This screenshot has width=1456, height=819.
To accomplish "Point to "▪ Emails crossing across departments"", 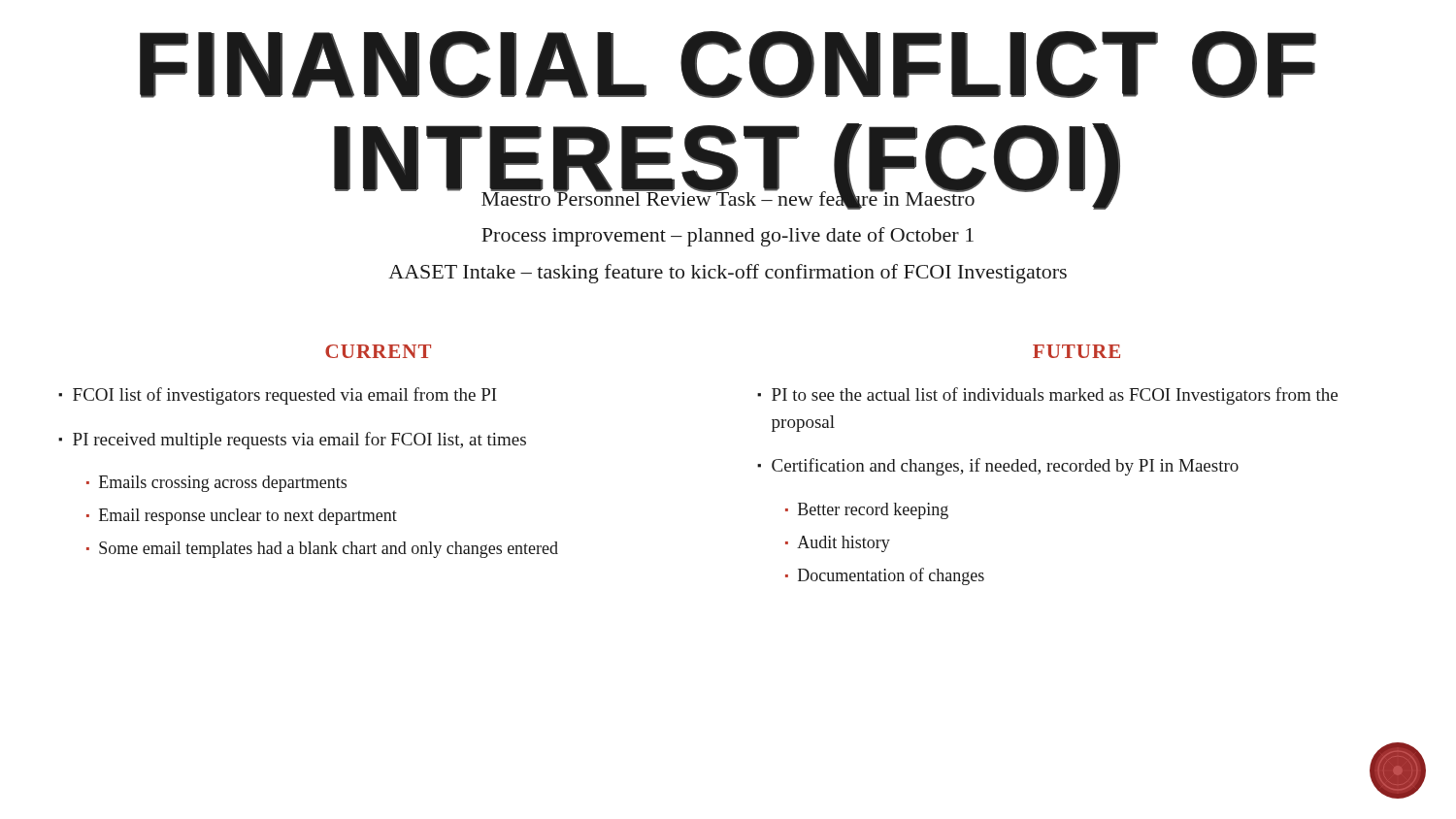I will [x=216, y=482].
